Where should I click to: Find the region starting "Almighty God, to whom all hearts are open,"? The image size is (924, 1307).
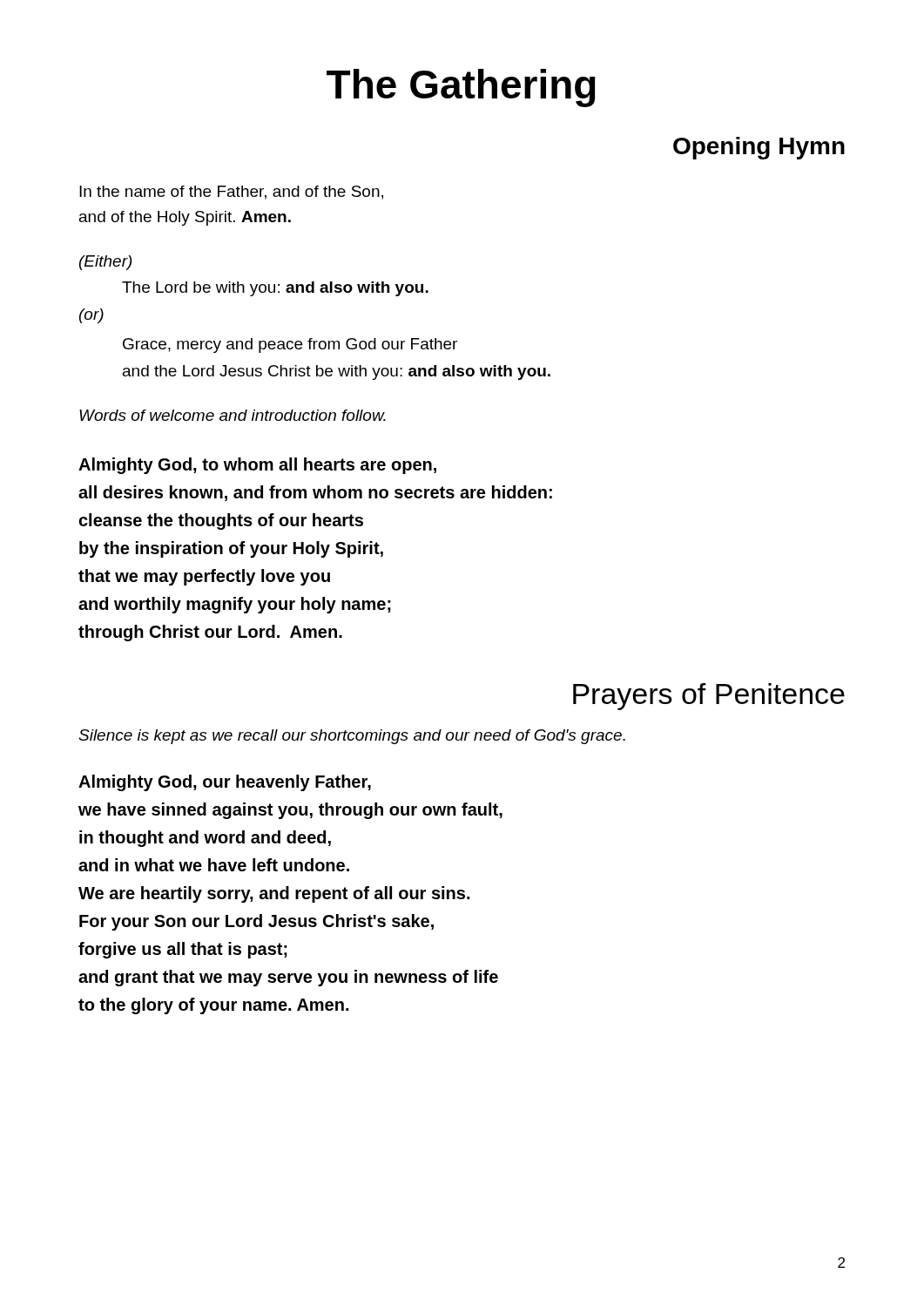tap(316, 548)
